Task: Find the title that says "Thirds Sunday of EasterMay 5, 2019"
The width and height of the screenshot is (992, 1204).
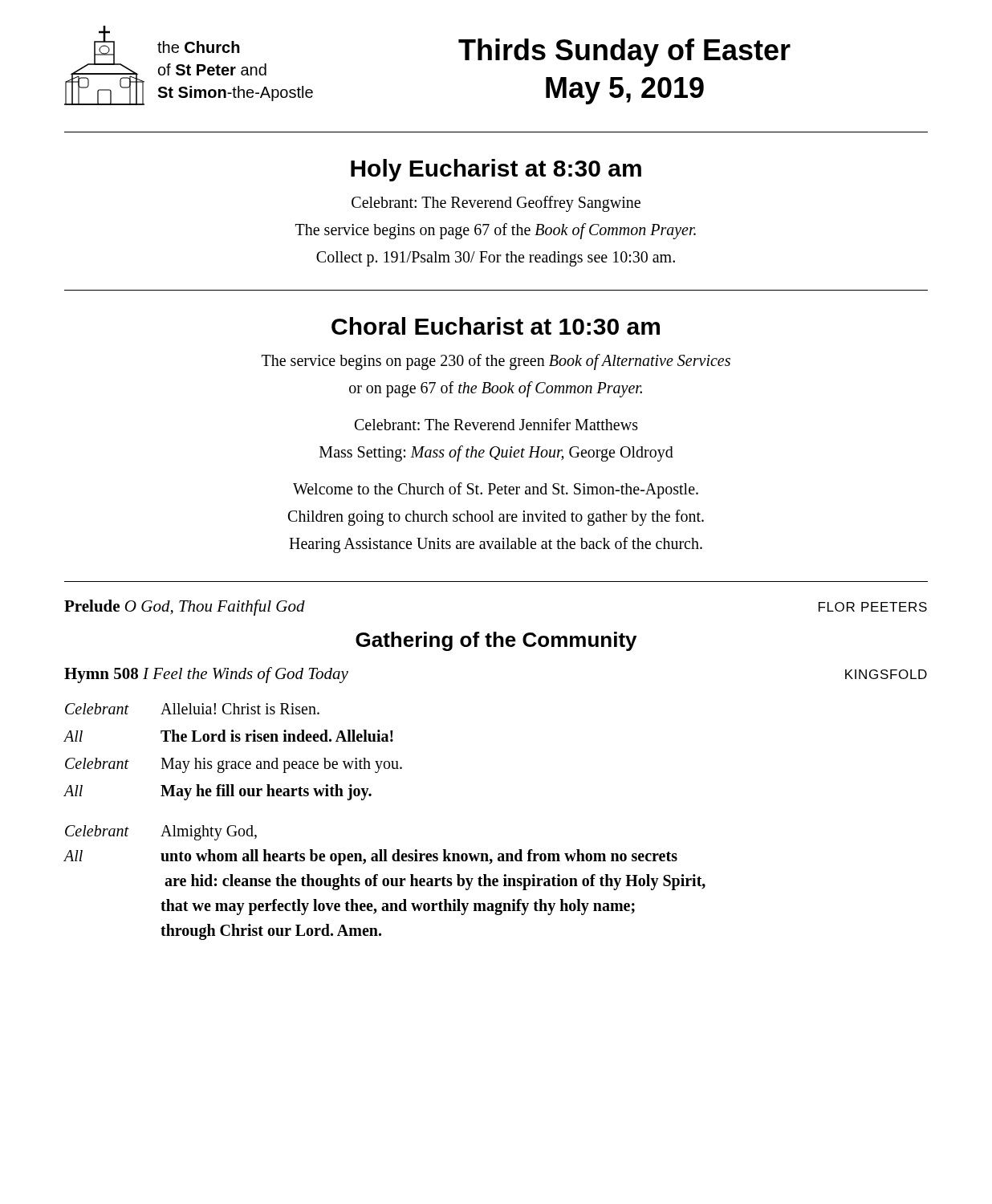Action: pos(624,70)
